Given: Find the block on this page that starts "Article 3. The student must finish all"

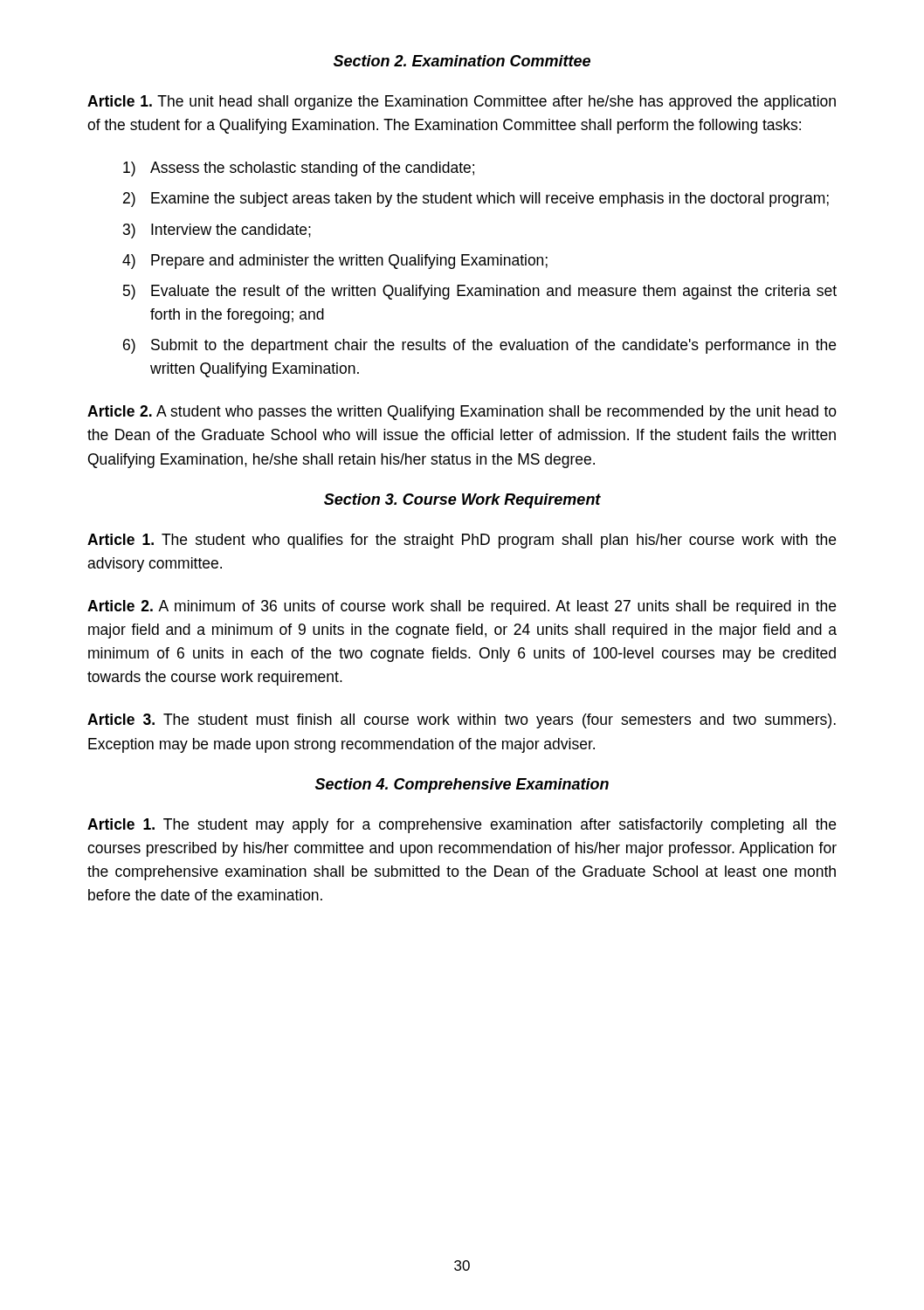Looking at the screenshot, I should [462, 732].
